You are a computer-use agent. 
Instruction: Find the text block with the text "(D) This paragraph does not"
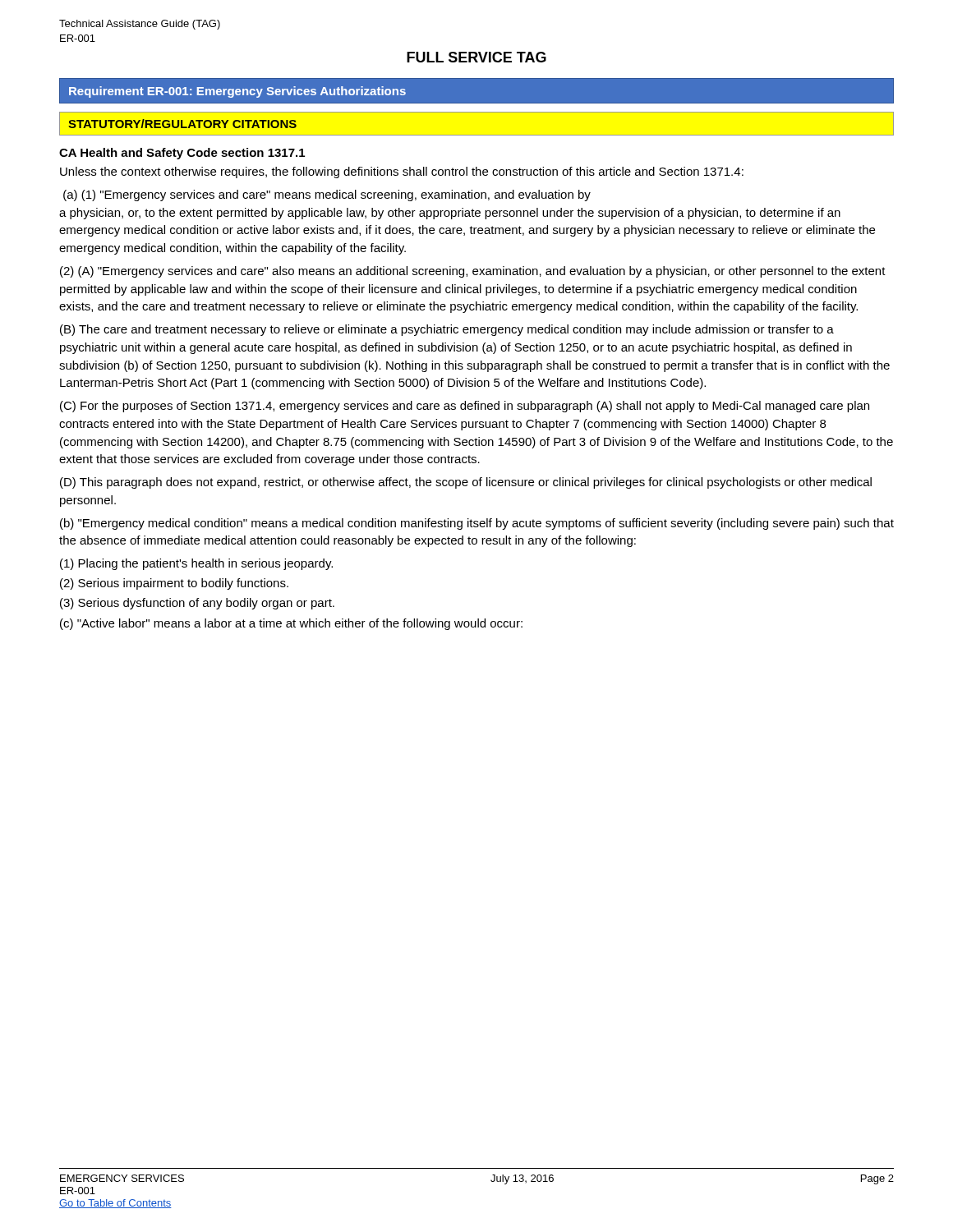466,491
